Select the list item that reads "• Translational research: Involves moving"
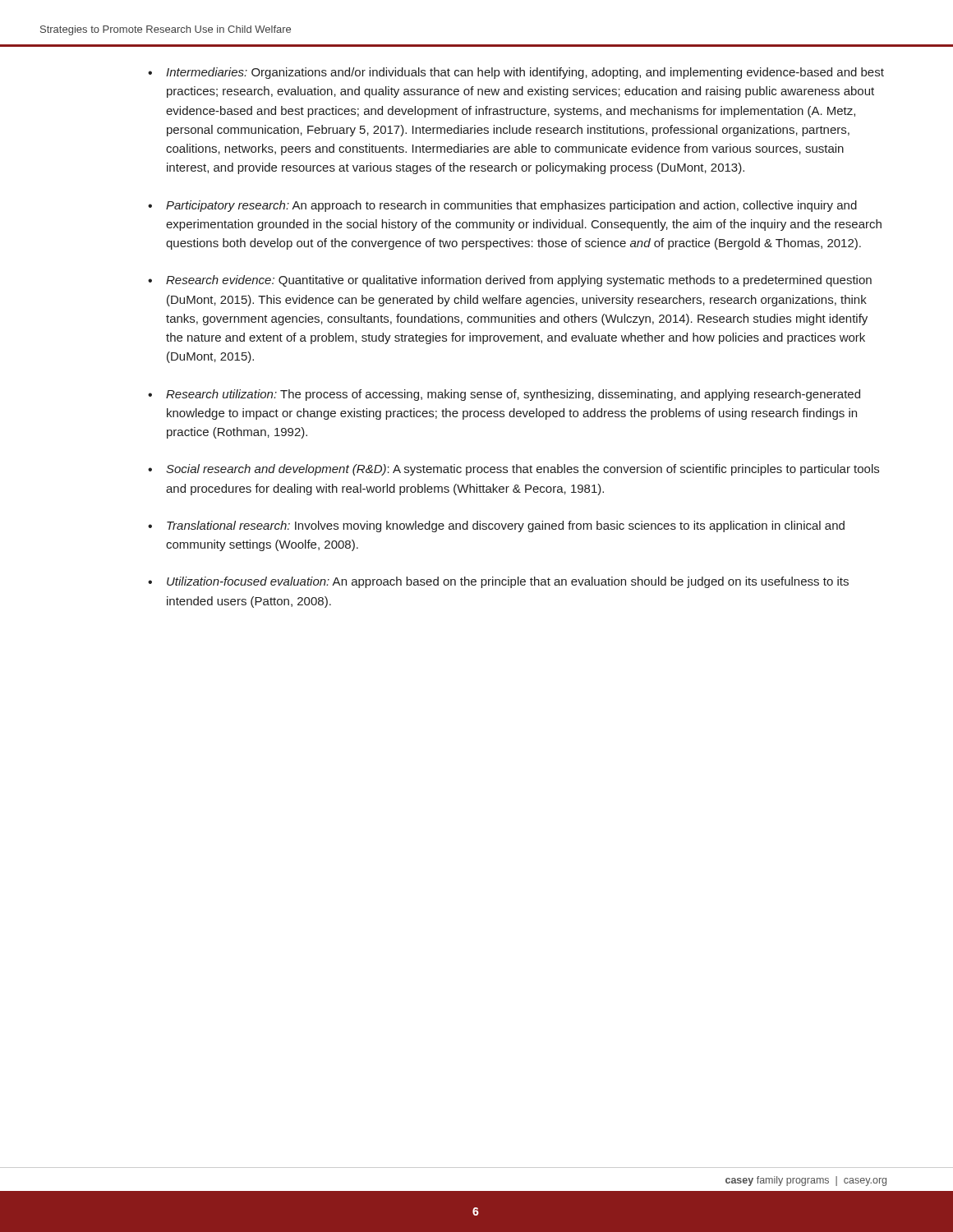Viewport: 953px width, 1232px height. pyautogui.click(x=518, y=535)
